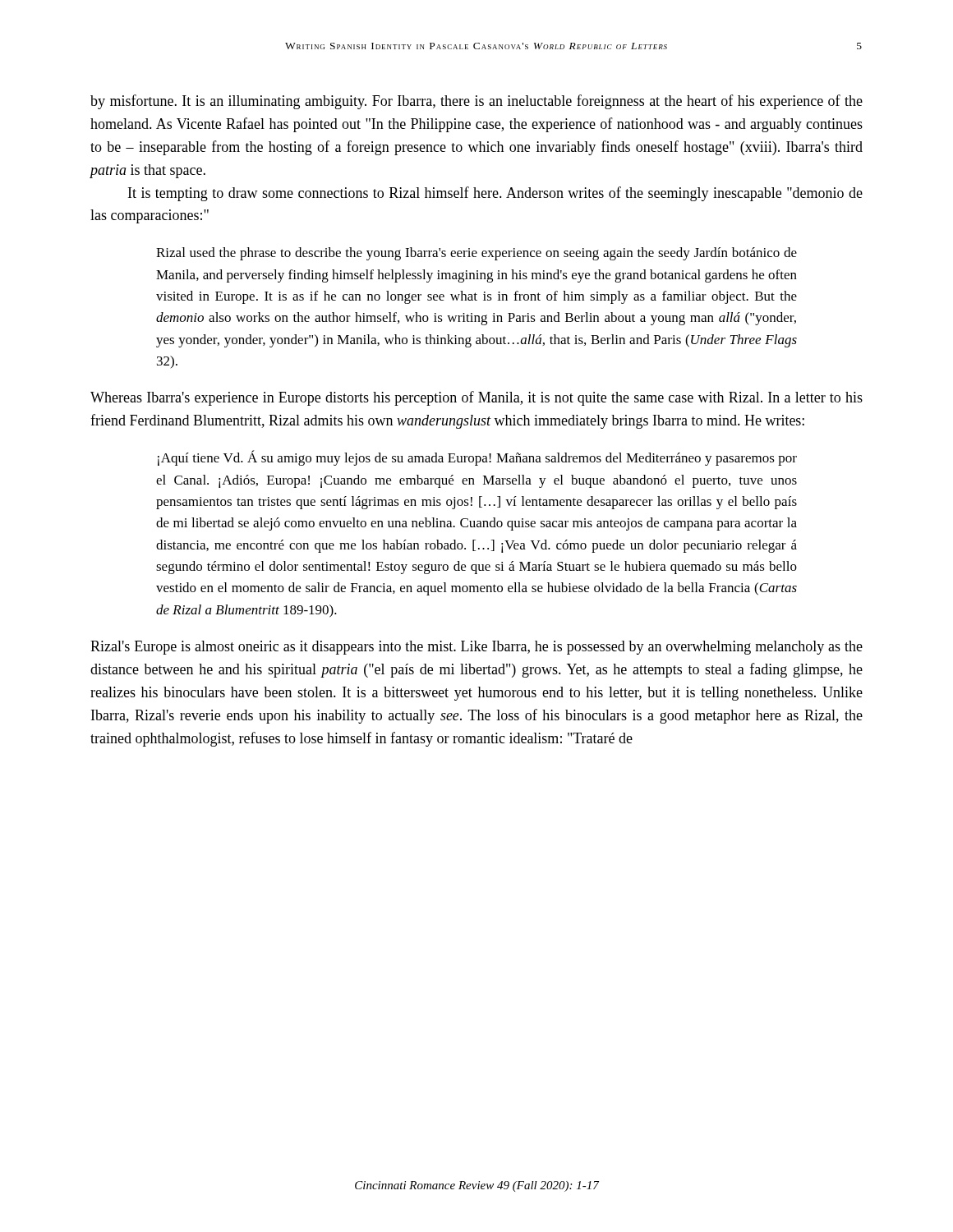Find the text block with the text "¡Aquí tiene Vd. Á"

(x=476, y=534)
